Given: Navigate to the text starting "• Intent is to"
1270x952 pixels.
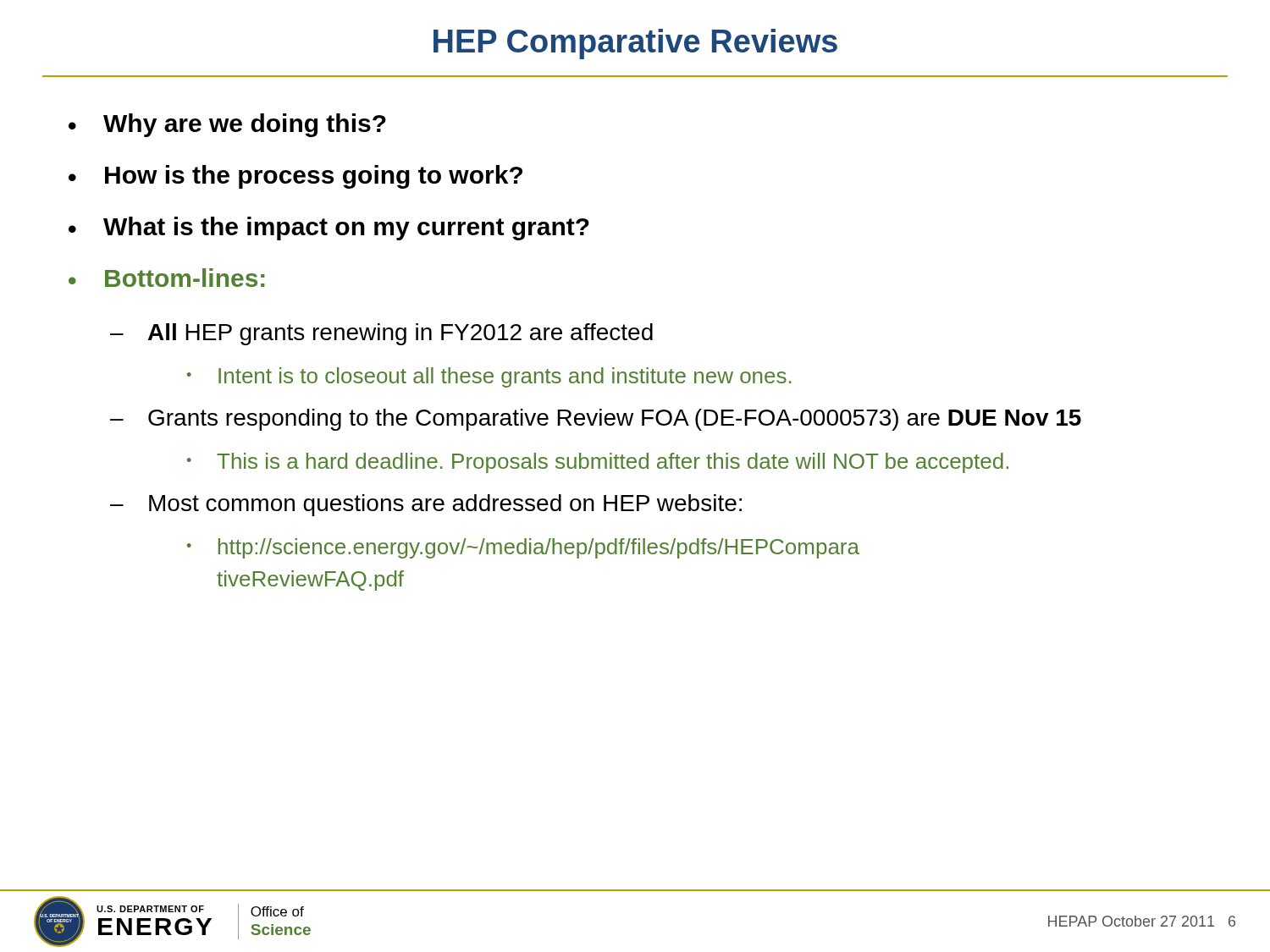Looking at the screenshot, I should coord(490,377).
